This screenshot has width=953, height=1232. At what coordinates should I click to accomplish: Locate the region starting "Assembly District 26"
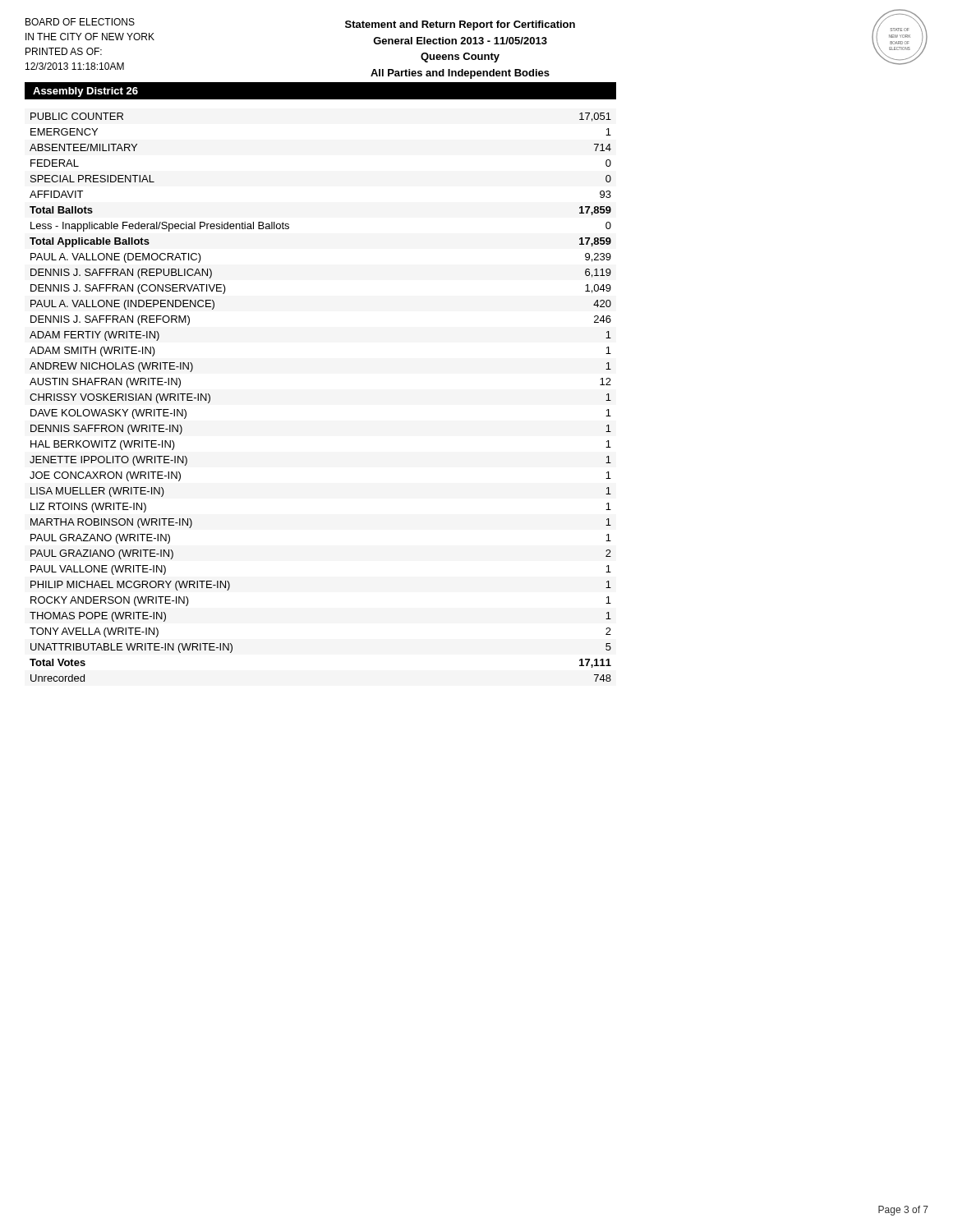(x=85, y=91)
